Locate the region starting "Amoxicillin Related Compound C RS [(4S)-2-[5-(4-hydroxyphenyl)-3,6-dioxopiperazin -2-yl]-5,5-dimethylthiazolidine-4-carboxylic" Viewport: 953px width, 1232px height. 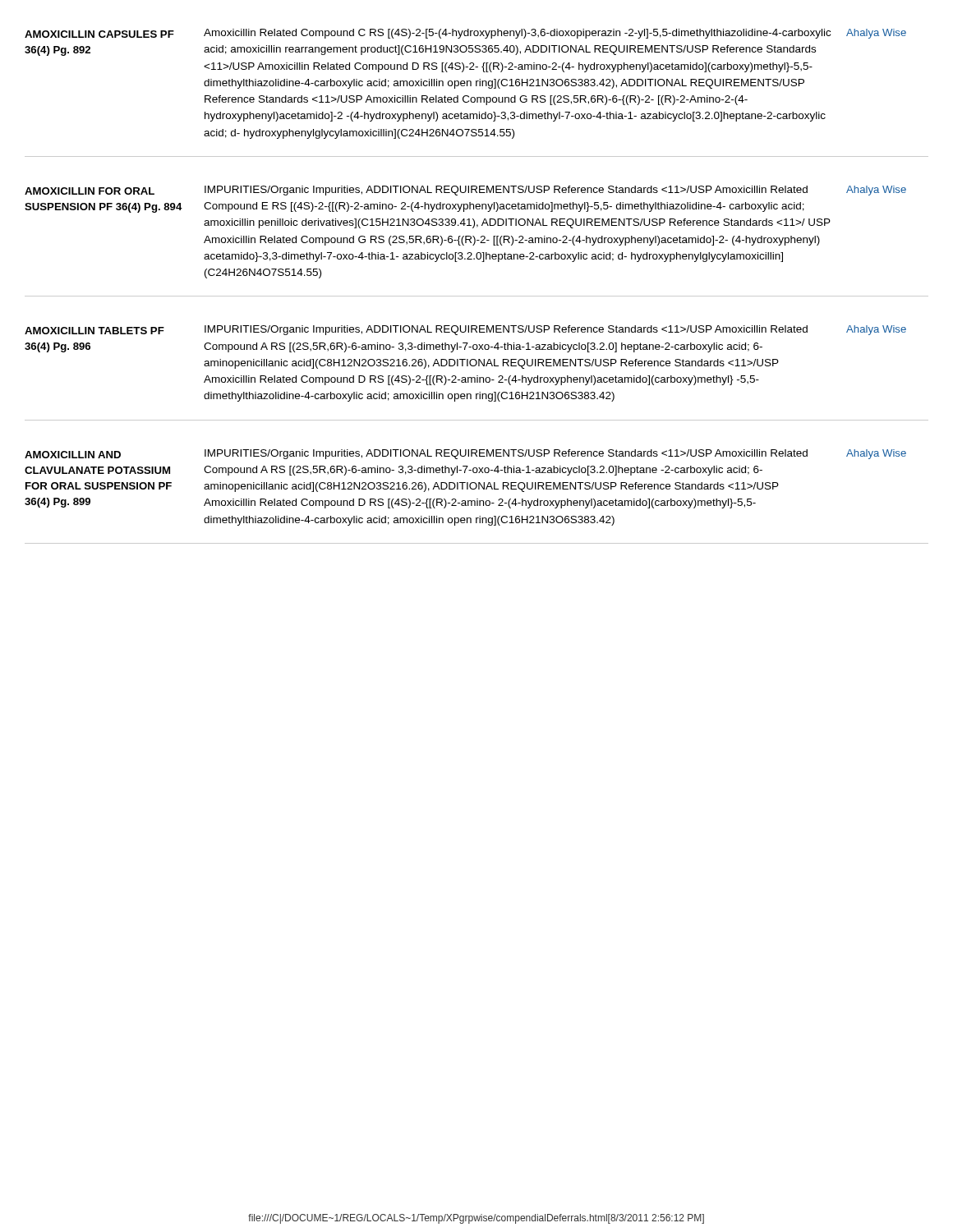point(518,82)
